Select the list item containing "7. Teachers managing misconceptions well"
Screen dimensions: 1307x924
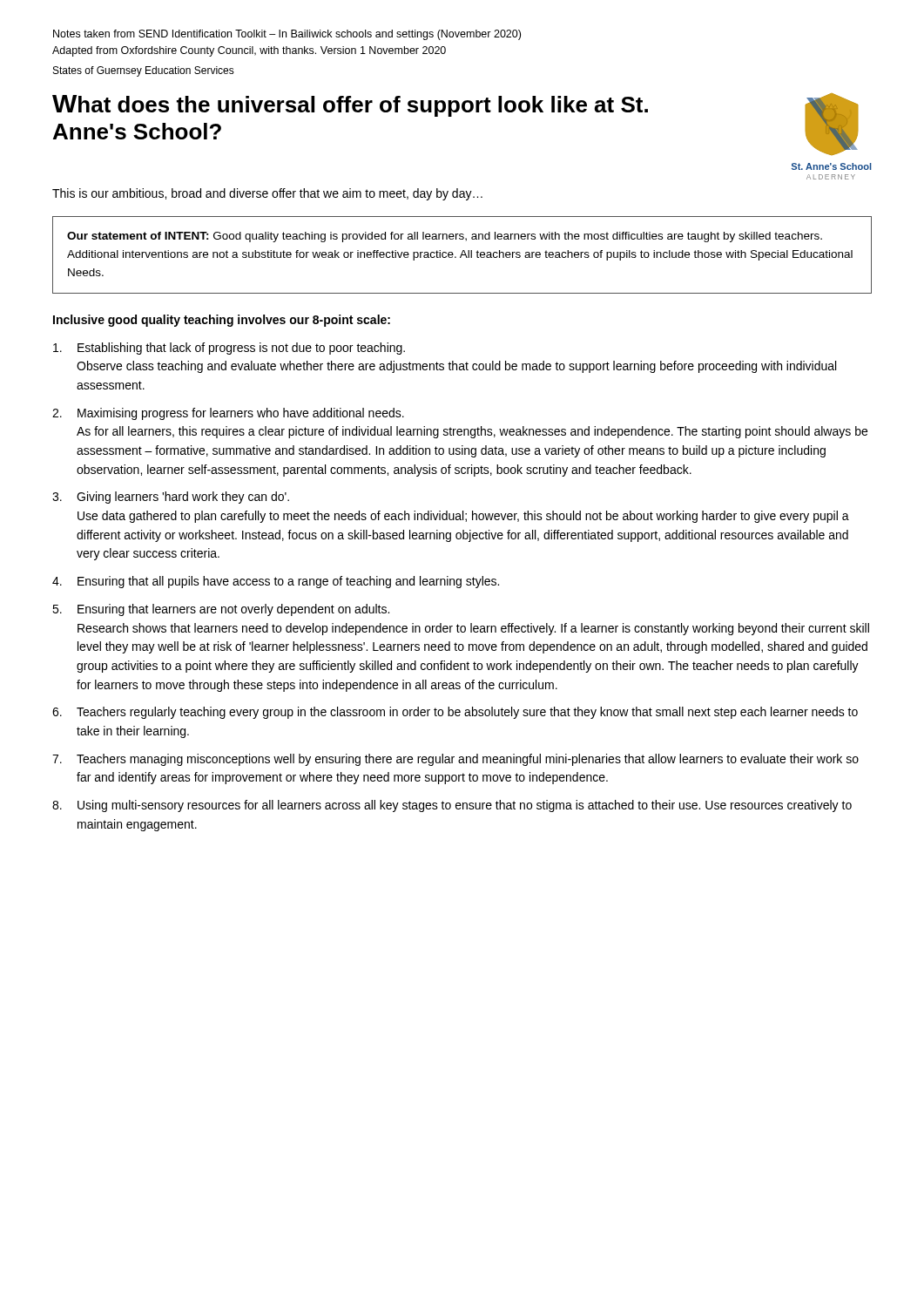click(x=462, y=769)
